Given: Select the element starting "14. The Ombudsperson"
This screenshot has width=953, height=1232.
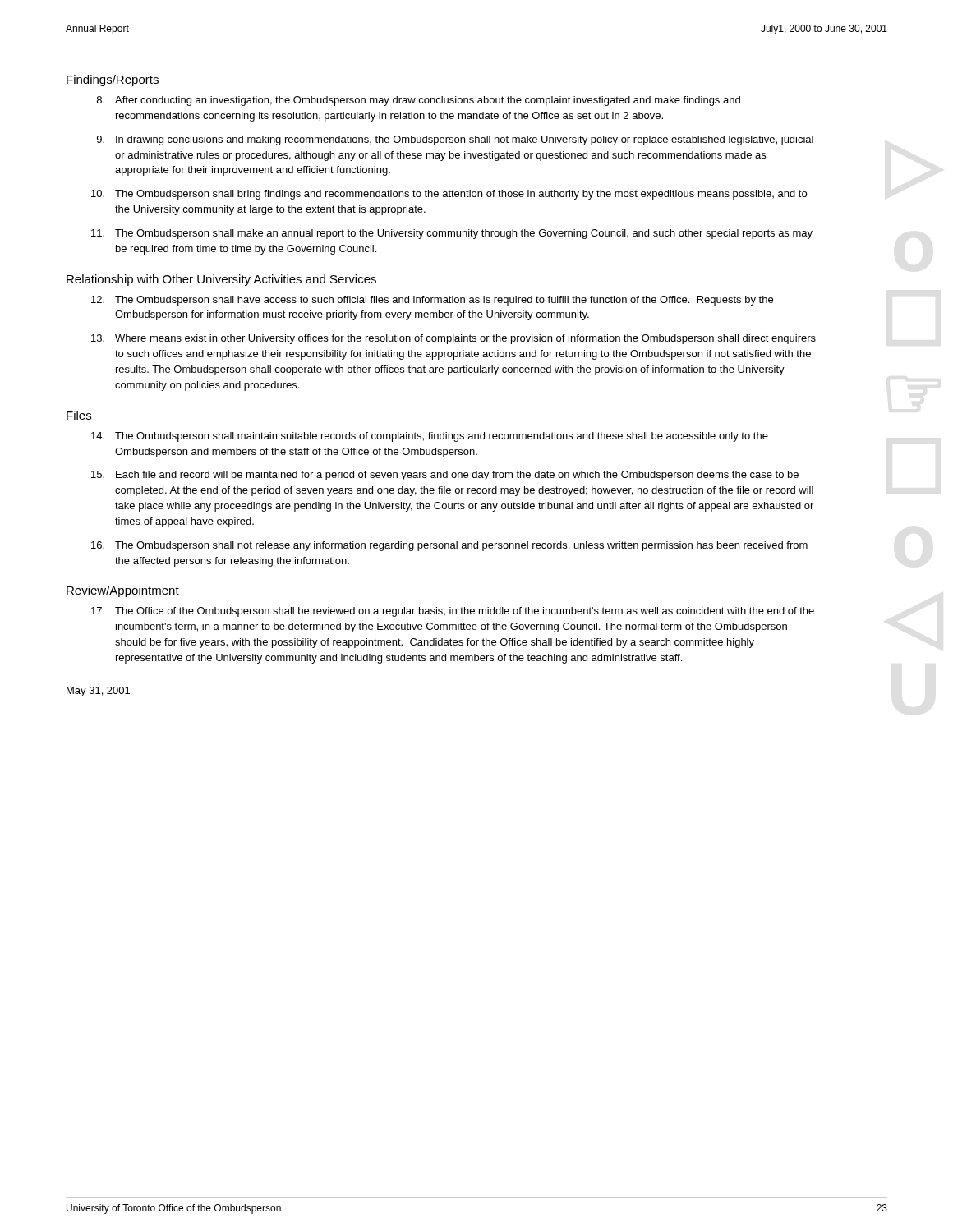Looking at the screenshot, I should point(444,444).
